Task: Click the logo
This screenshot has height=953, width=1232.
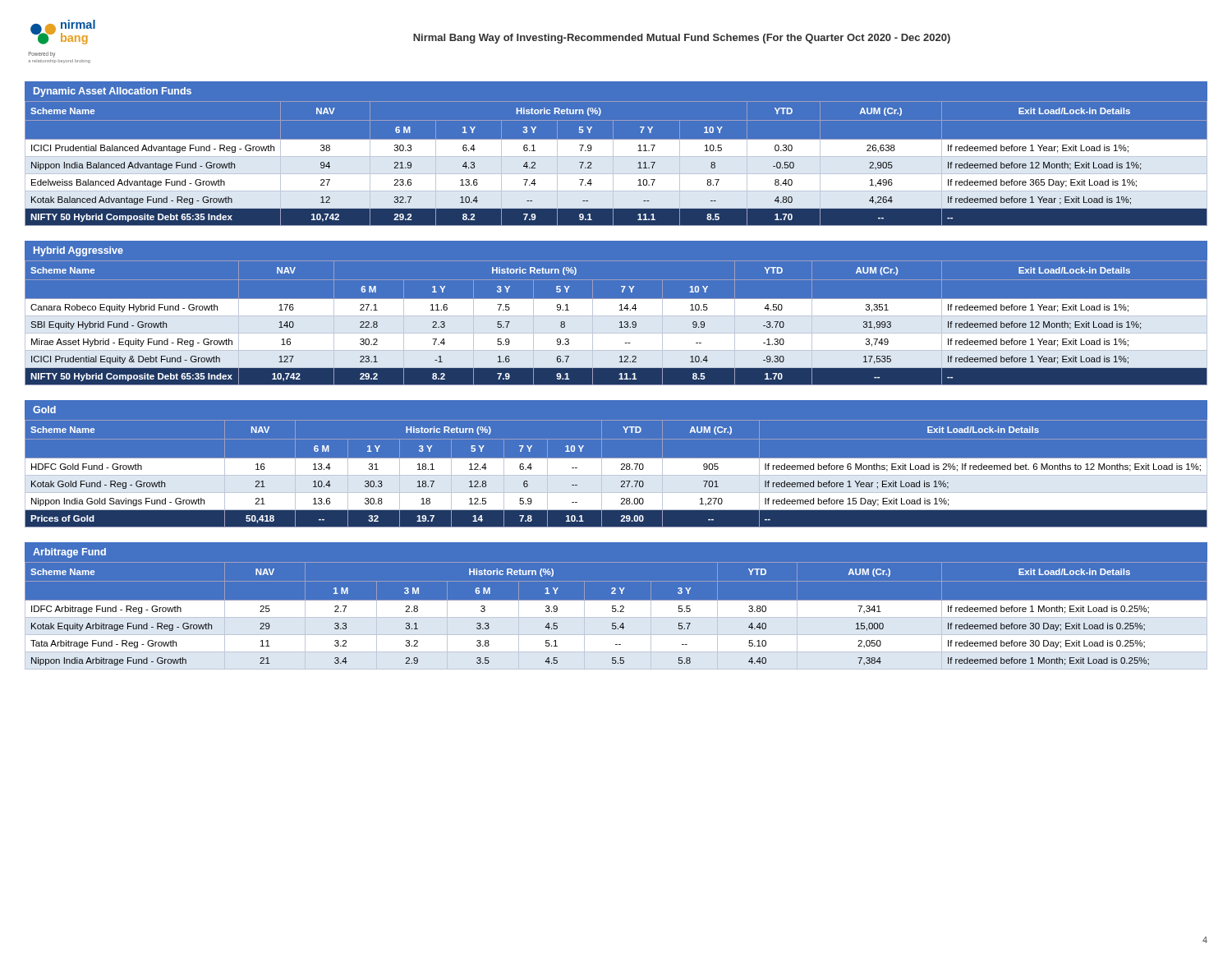Action: point(90,41)
